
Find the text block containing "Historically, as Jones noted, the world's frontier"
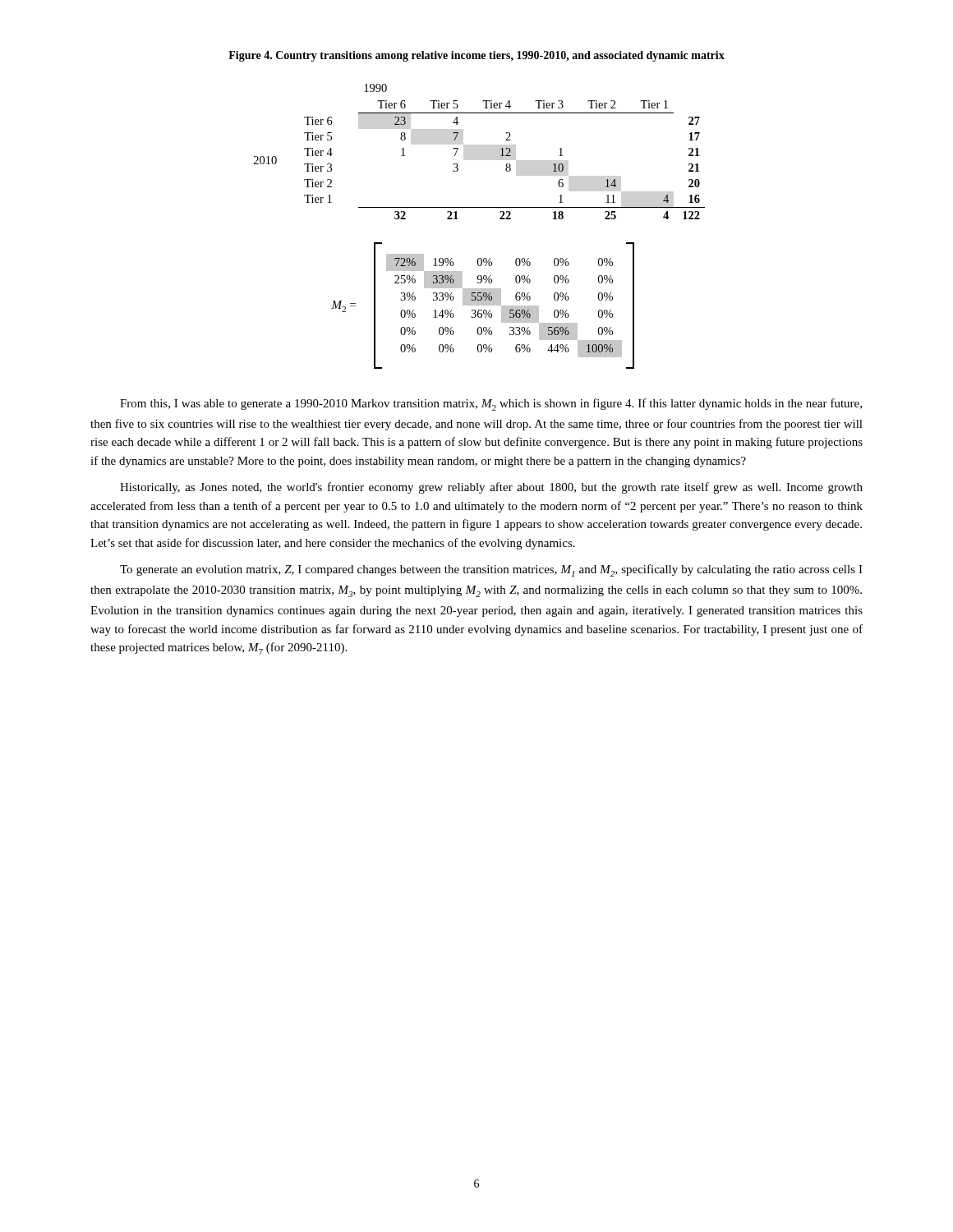coord(476,515)
